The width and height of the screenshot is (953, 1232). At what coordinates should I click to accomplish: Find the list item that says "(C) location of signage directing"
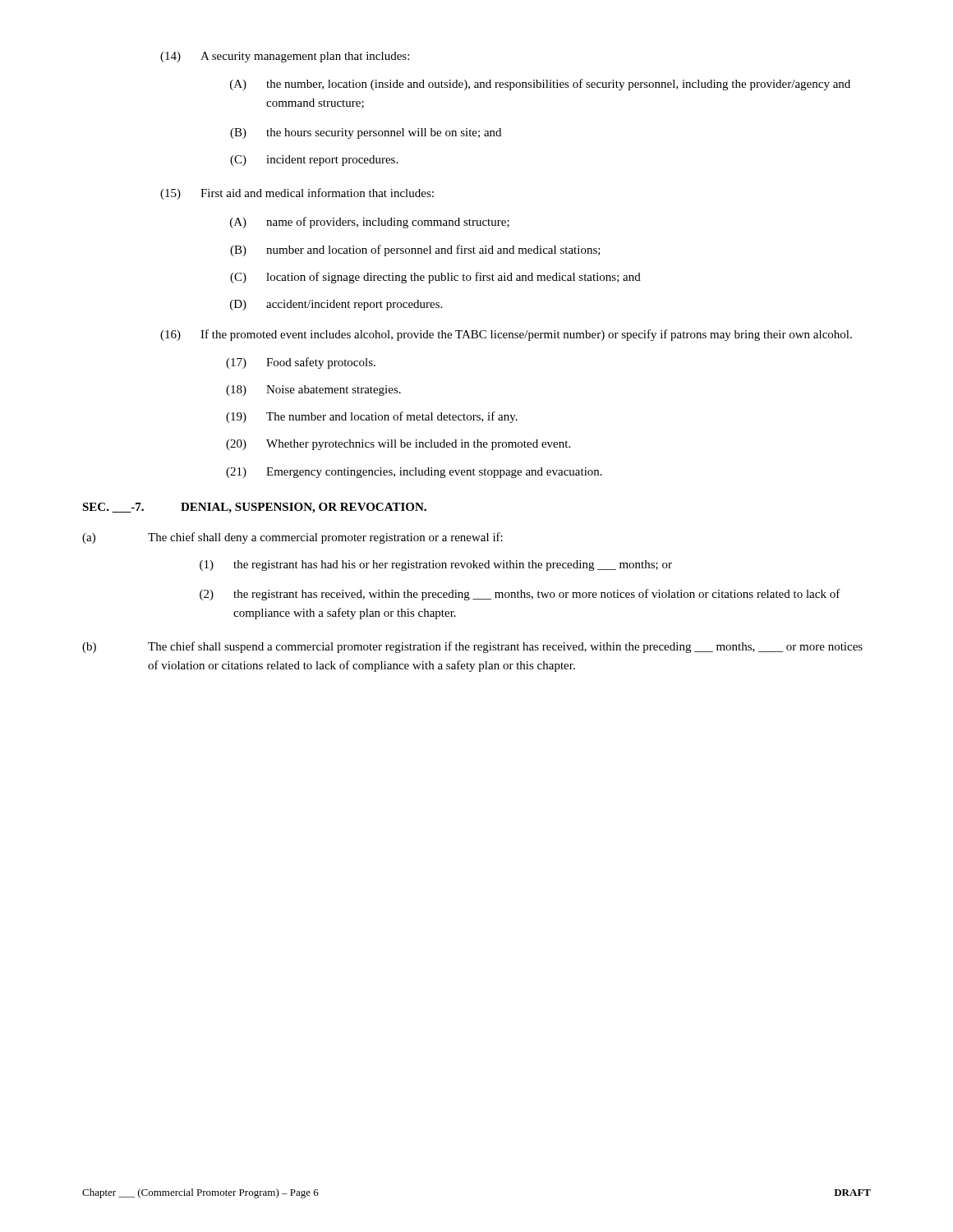coord(476,277)
